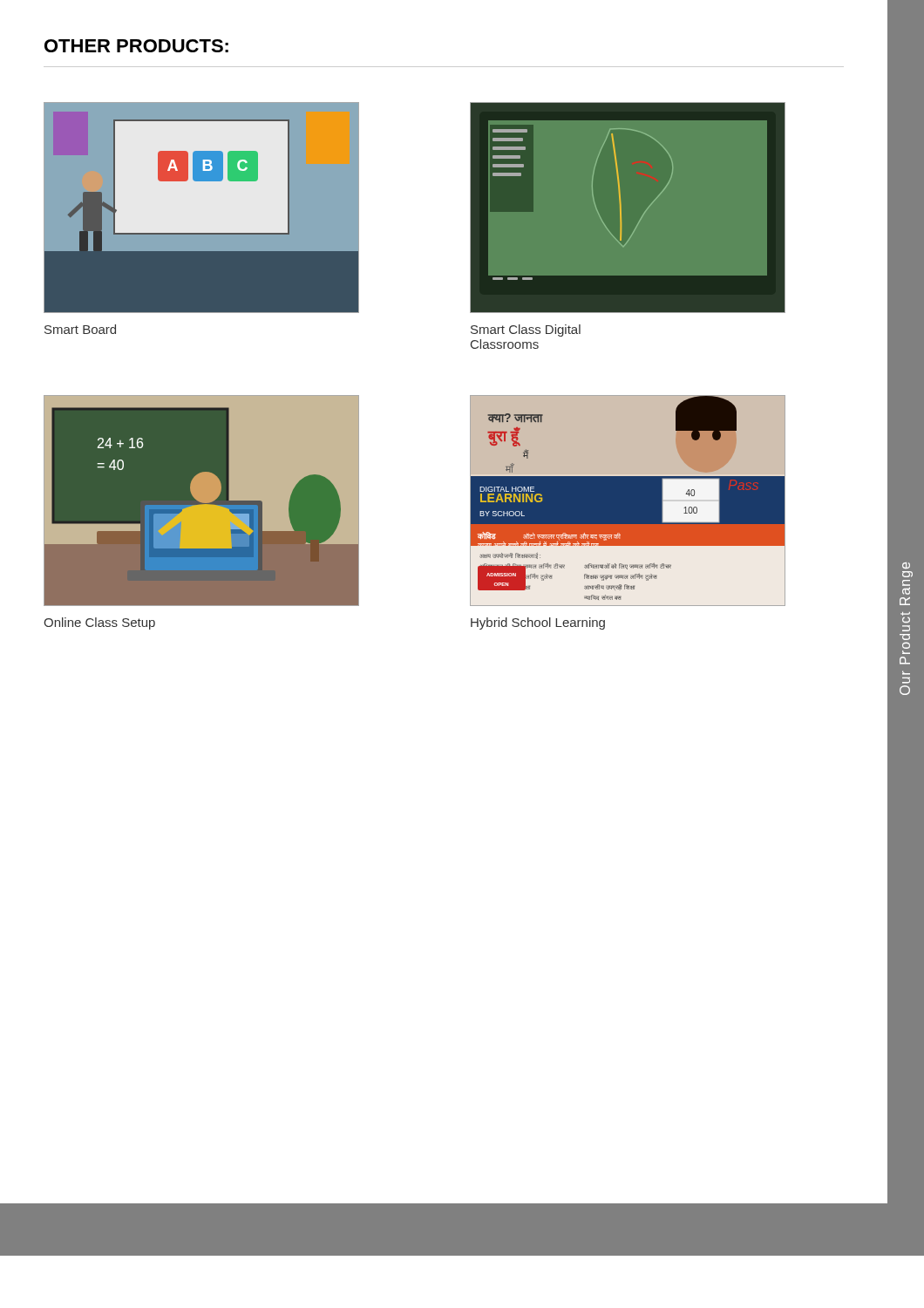
Task: Find the caption with the text "Online Class Setup"
Action: click(100, 622)
